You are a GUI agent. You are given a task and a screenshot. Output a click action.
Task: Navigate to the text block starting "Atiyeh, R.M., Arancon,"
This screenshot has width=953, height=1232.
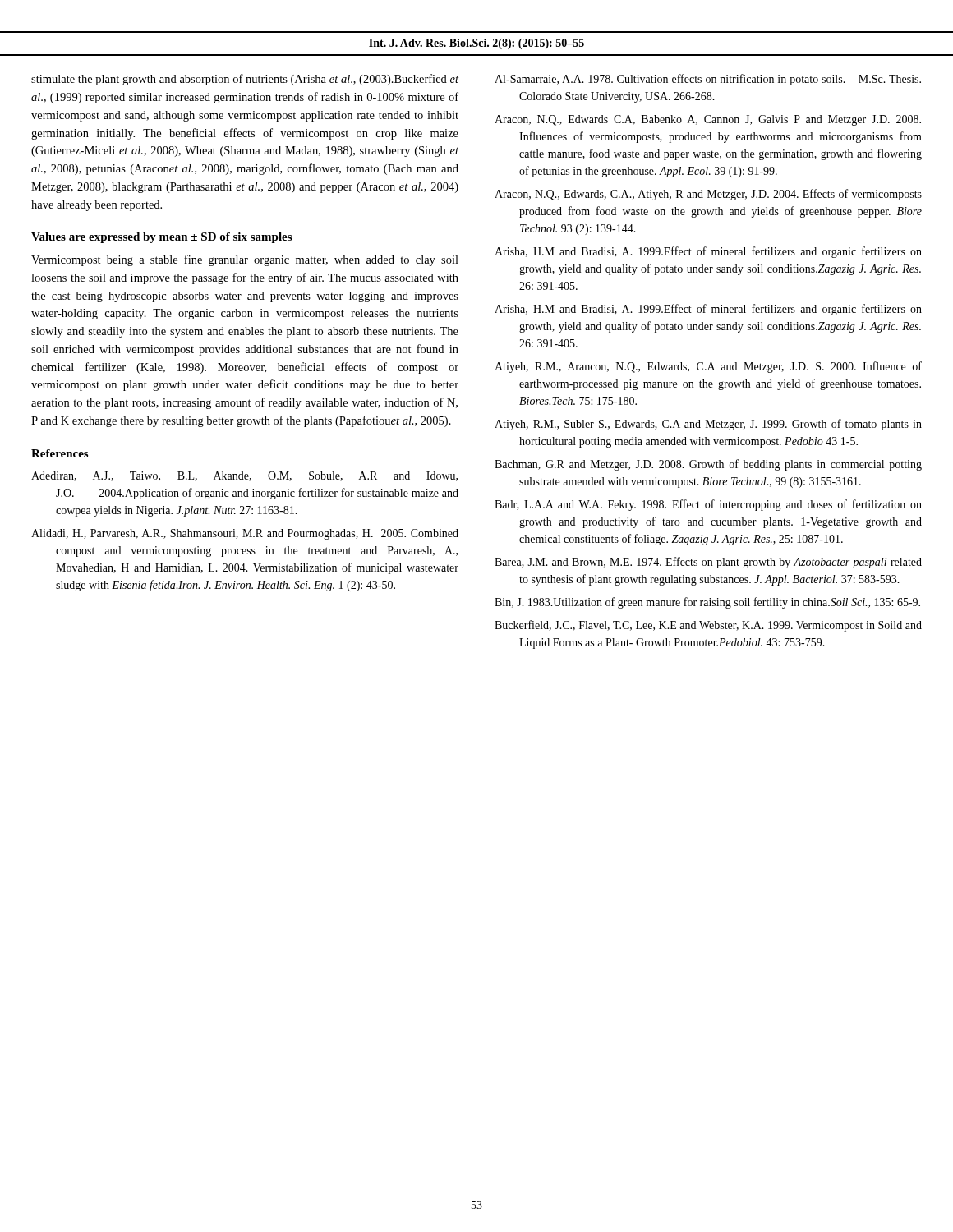pyautogui.click(x=708, y=384)
